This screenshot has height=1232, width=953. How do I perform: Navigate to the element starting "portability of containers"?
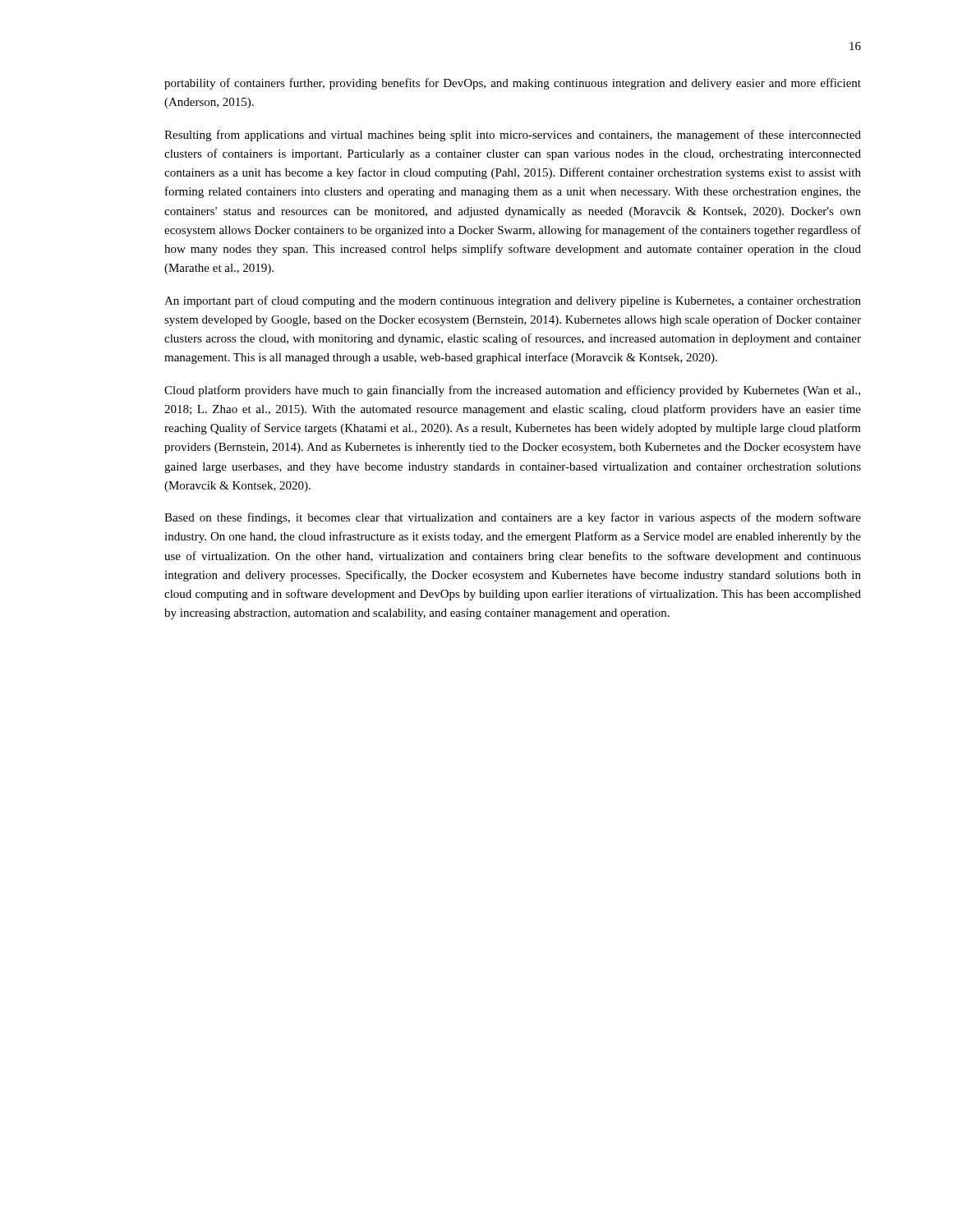pos(513,93)
